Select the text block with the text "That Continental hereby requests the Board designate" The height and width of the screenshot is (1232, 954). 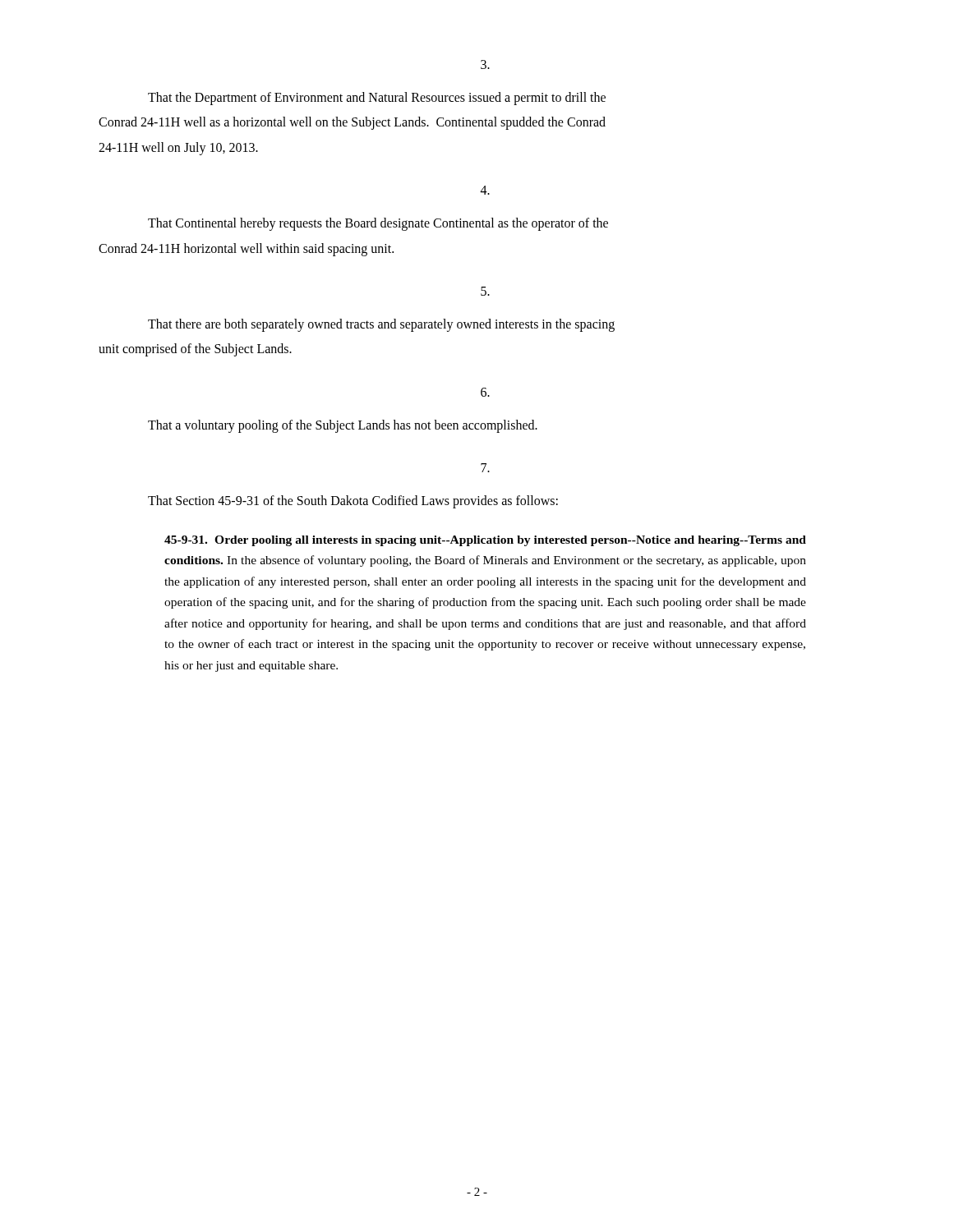pos(485,236)
